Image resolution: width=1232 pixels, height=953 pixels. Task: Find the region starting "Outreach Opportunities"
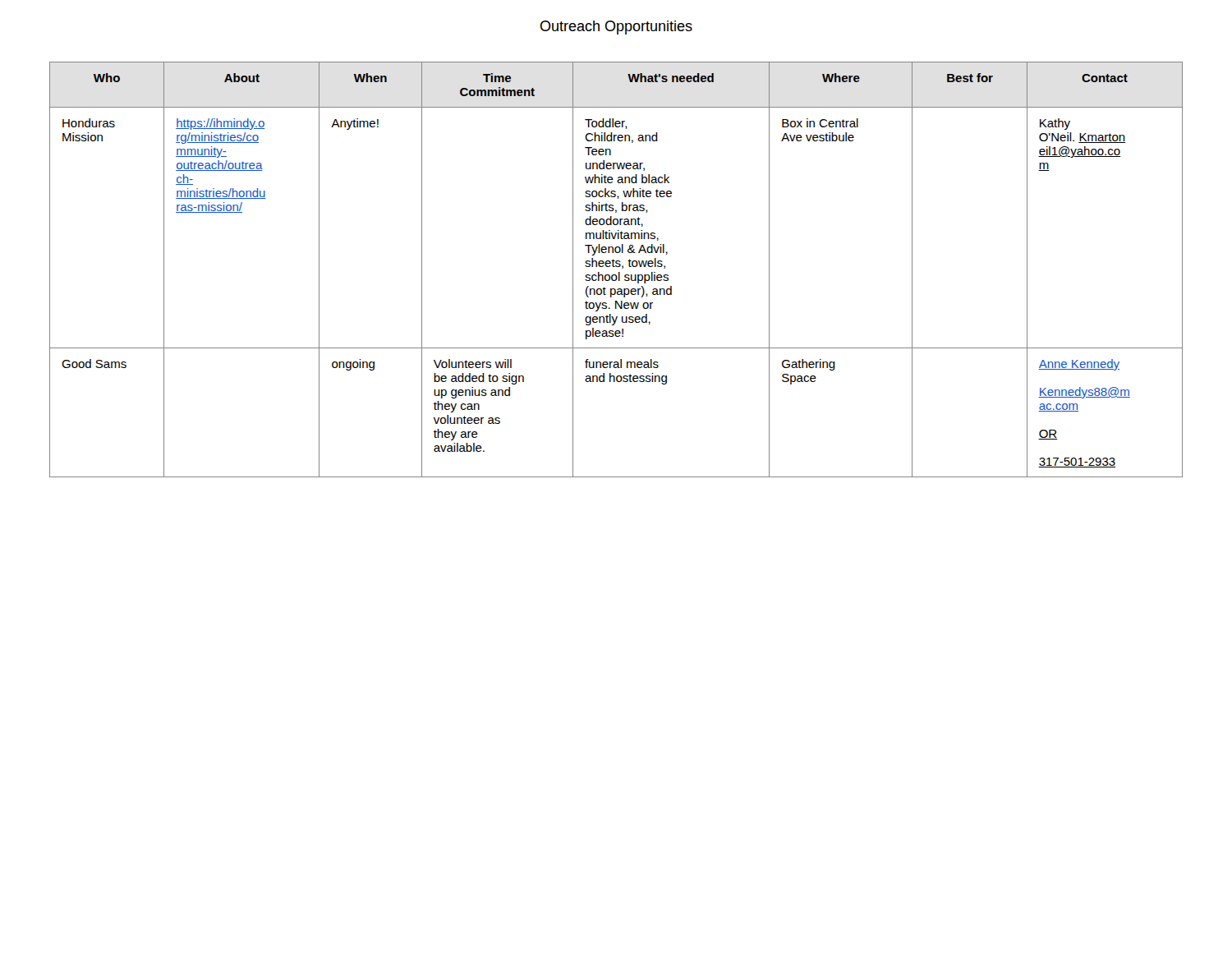tap(616, 26)
